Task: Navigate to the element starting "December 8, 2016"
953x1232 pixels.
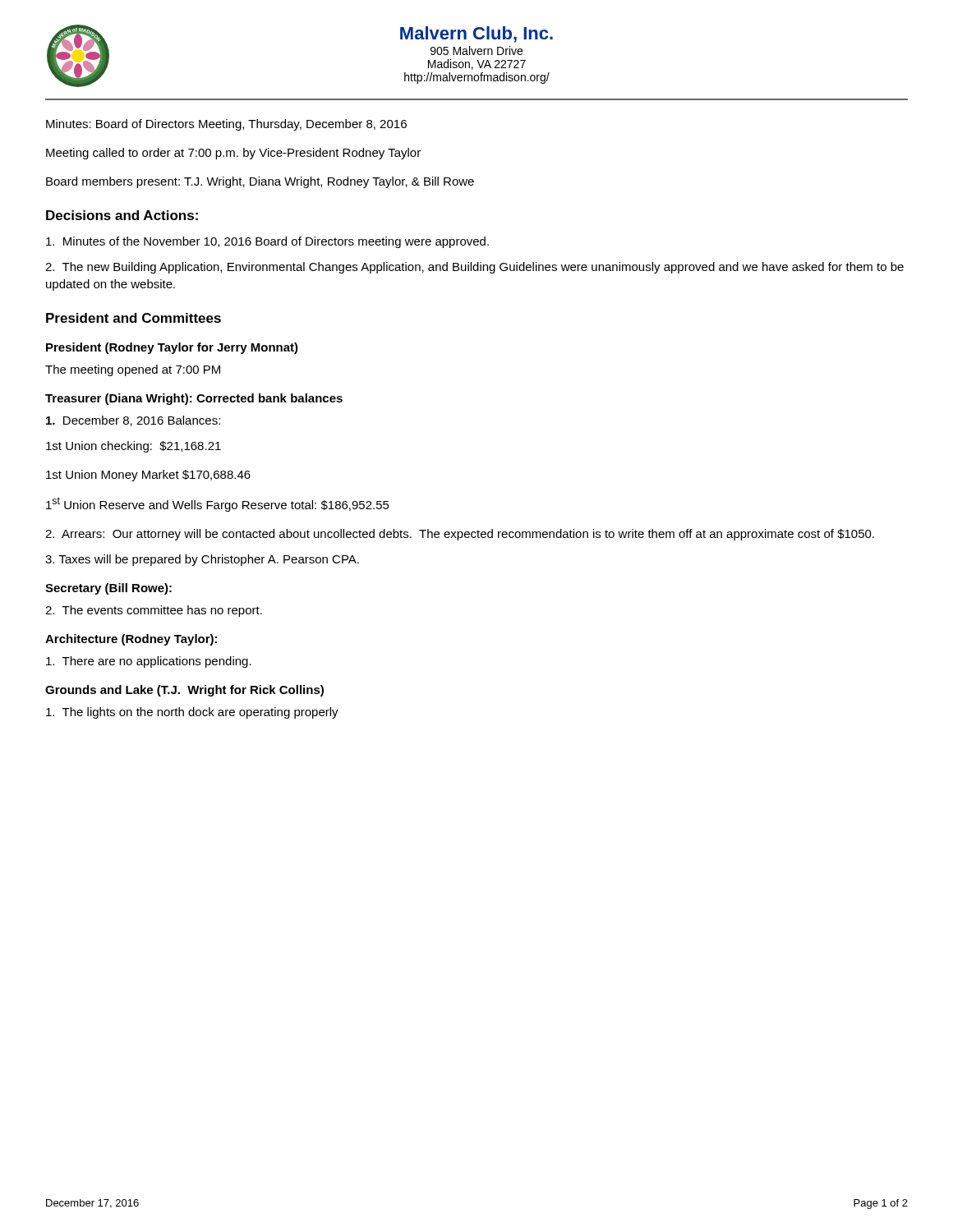Action: coord(133,420)
